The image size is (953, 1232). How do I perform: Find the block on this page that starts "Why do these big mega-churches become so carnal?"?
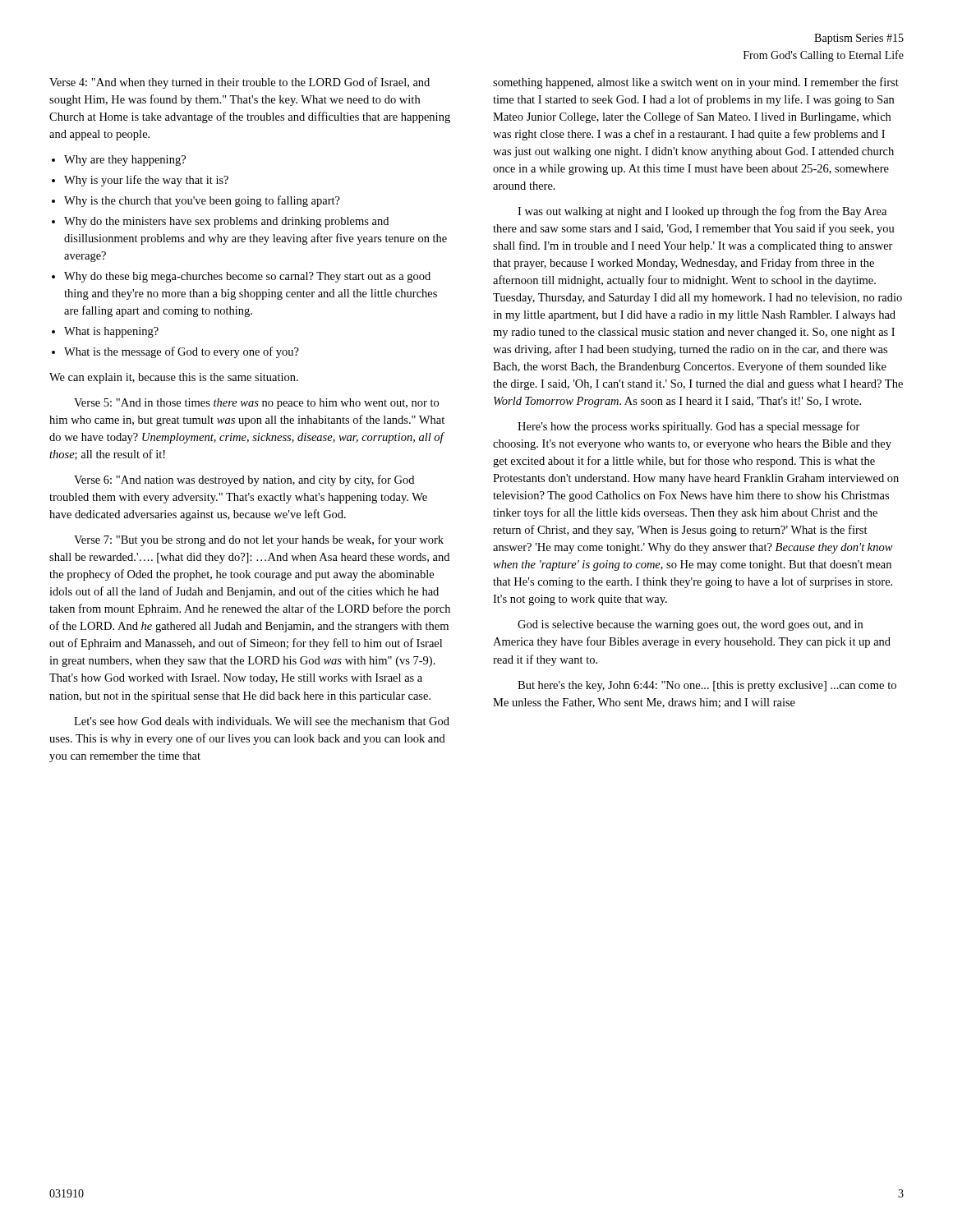tap(258, 294)
